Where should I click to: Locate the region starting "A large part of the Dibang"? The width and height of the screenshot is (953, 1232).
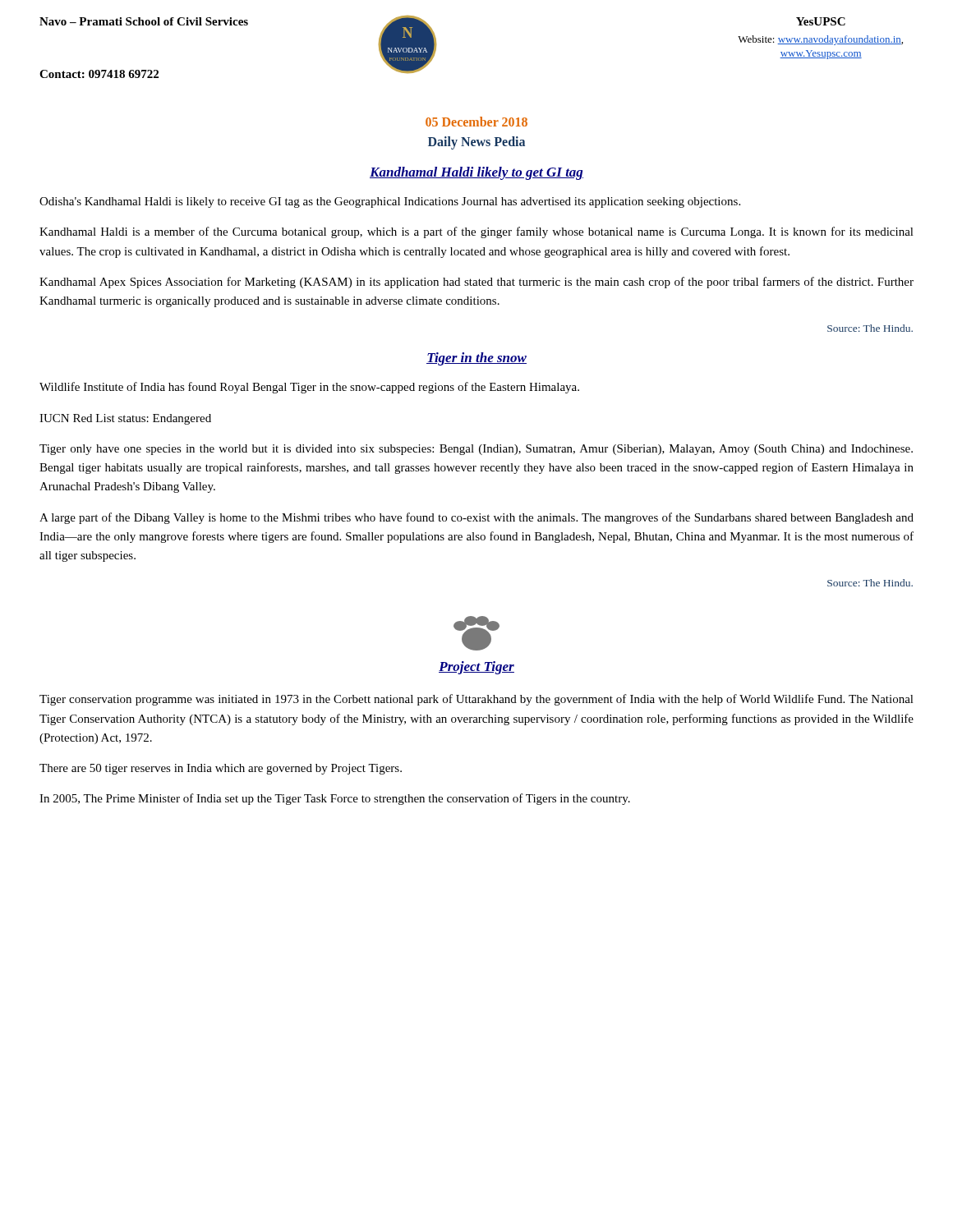coord(476,536)
